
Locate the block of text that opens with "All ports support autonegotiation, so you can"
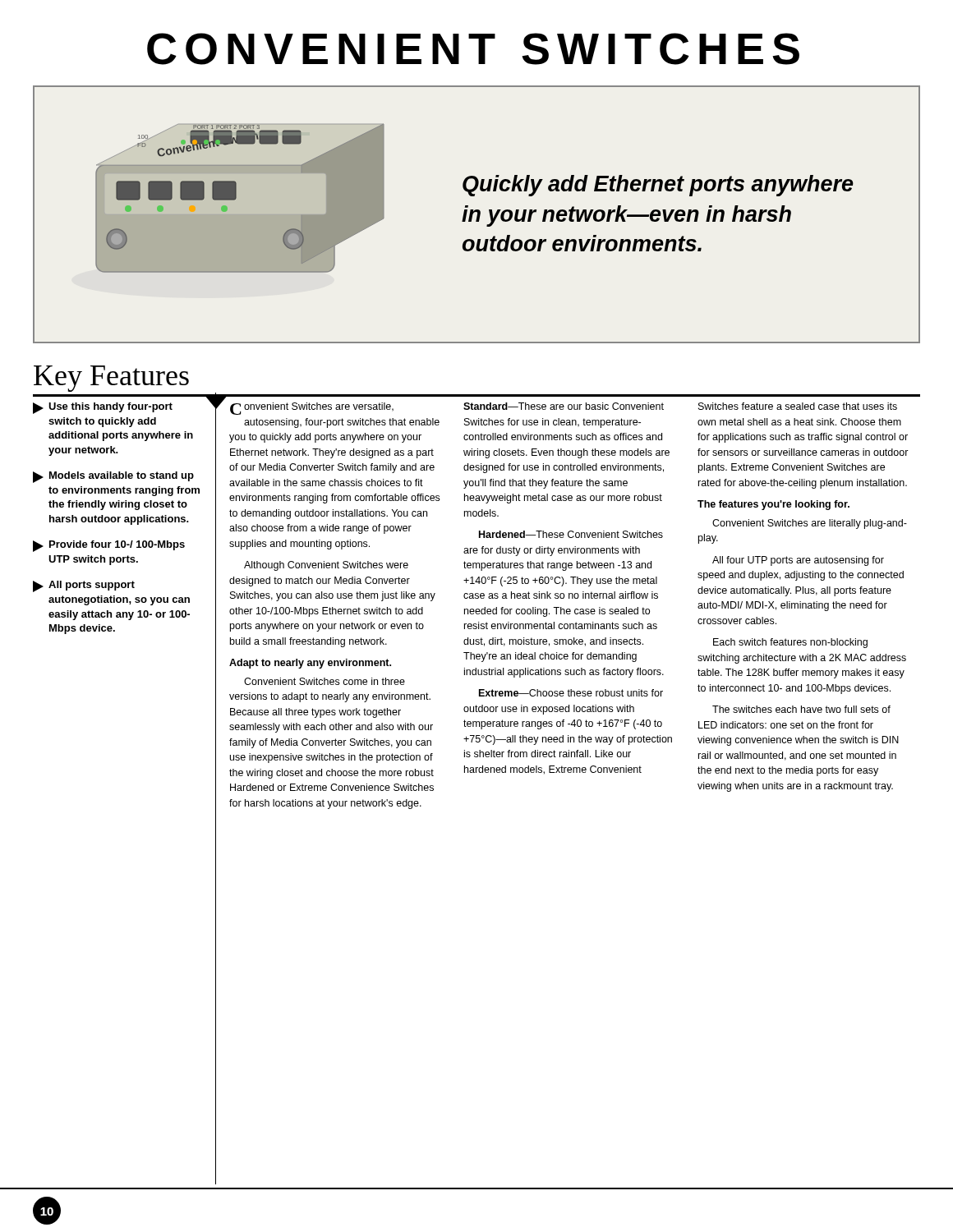click(x=119, y=607)
